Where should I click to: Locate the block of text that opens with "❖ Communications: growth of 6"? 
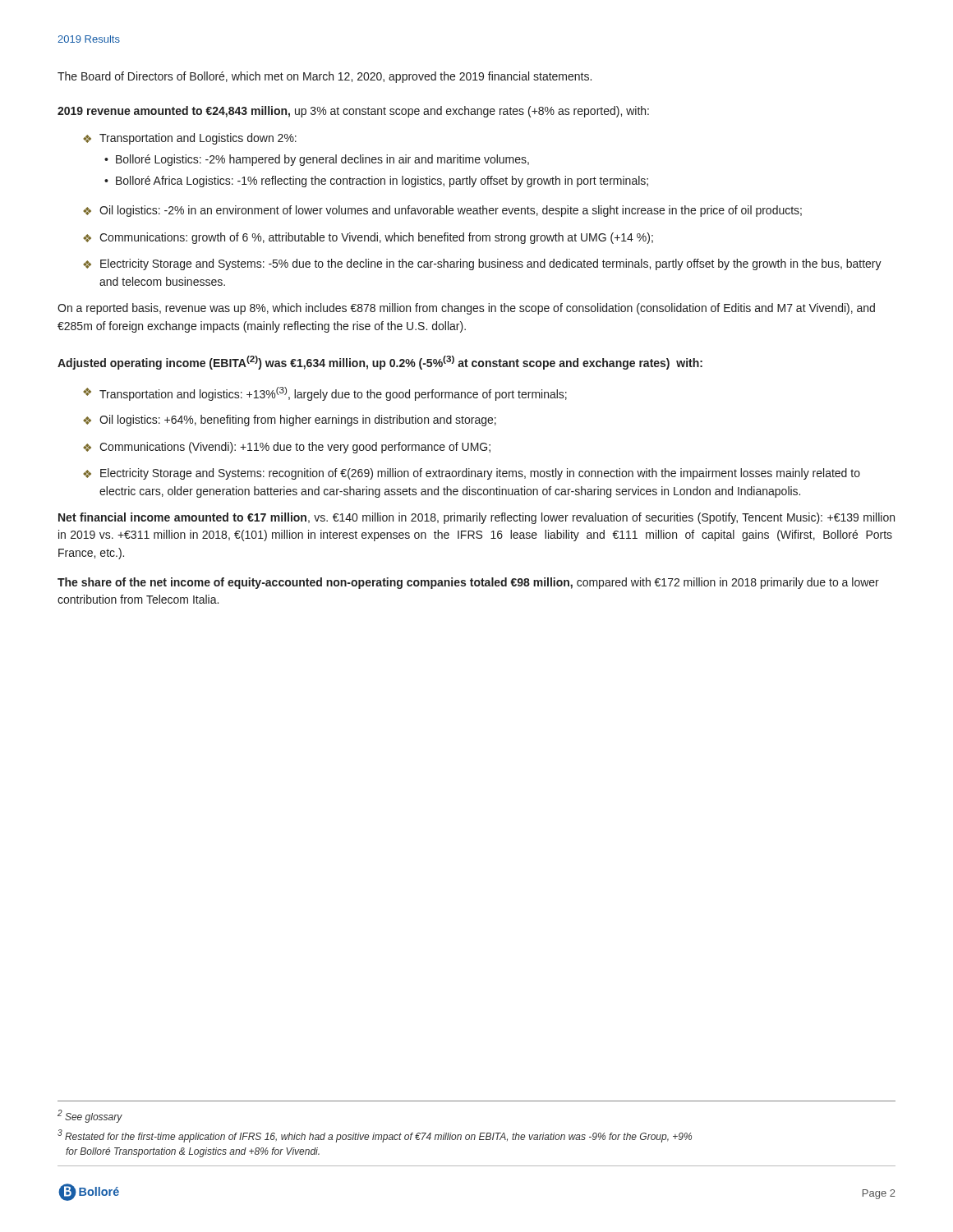(x=489, y=238)
